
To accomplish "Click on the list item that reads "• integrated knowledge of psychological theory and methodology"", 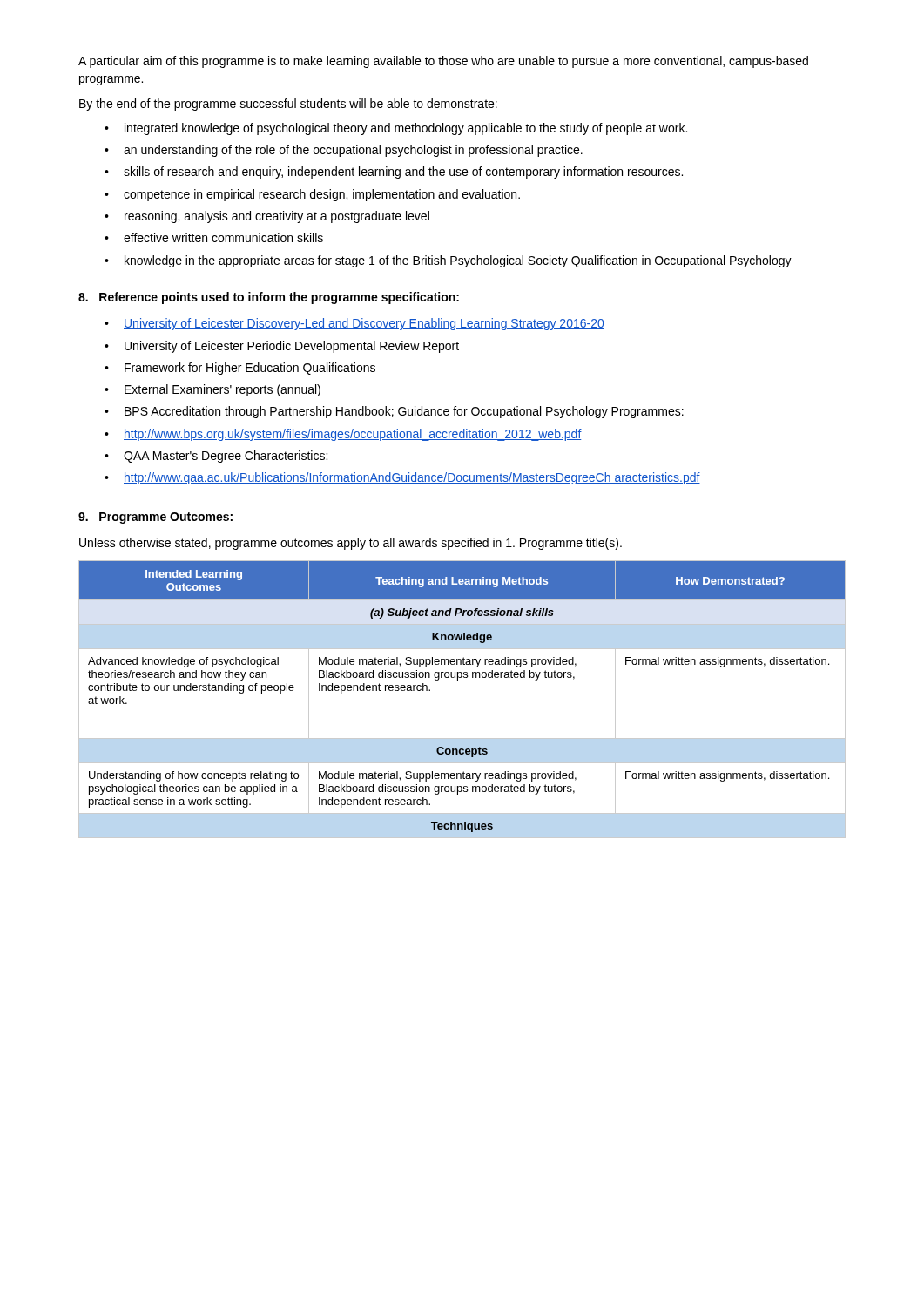I will coord(475,128).
